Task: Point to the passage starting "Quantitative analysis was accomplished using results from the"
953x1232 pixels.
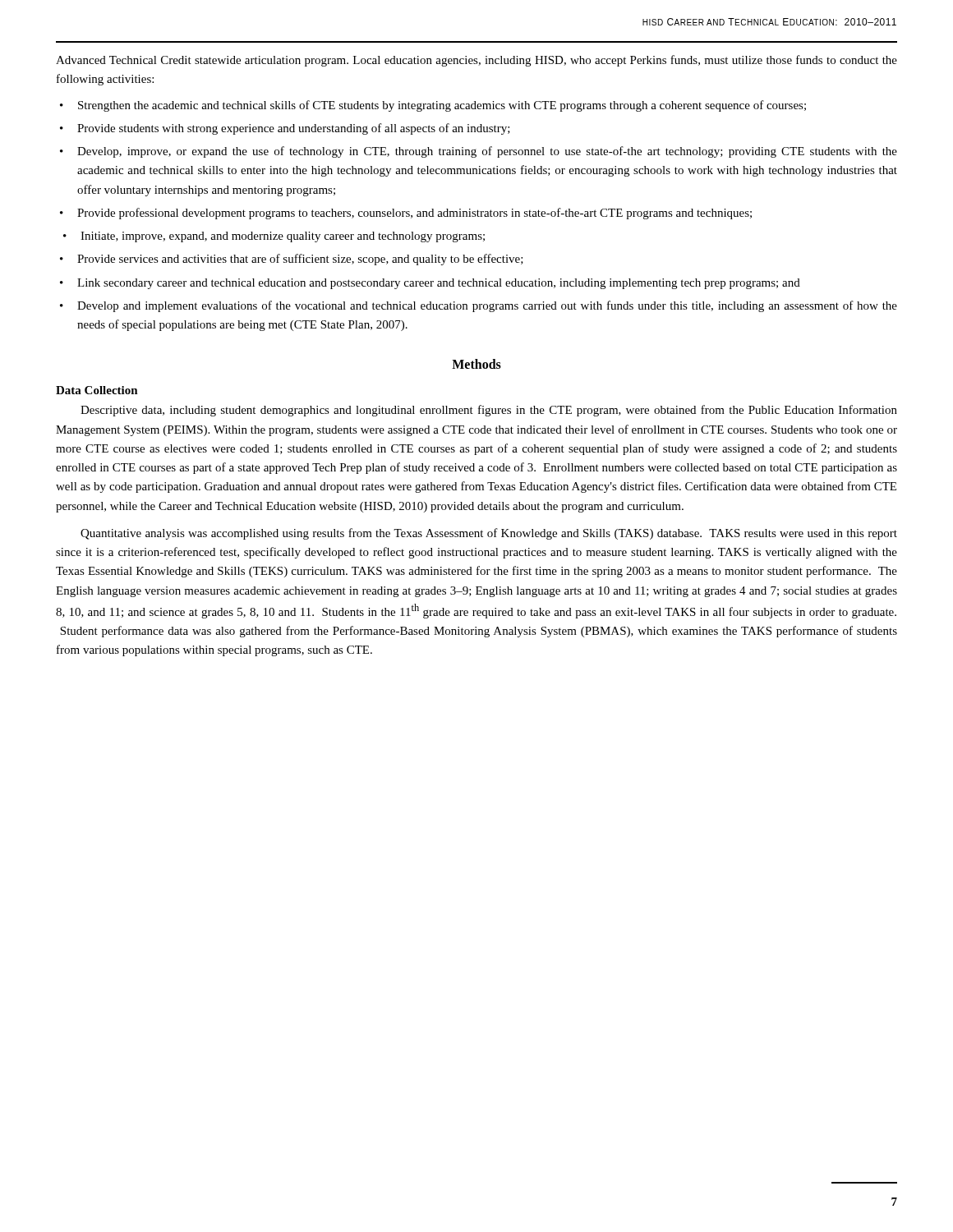Action: click(x=476, y=591)
